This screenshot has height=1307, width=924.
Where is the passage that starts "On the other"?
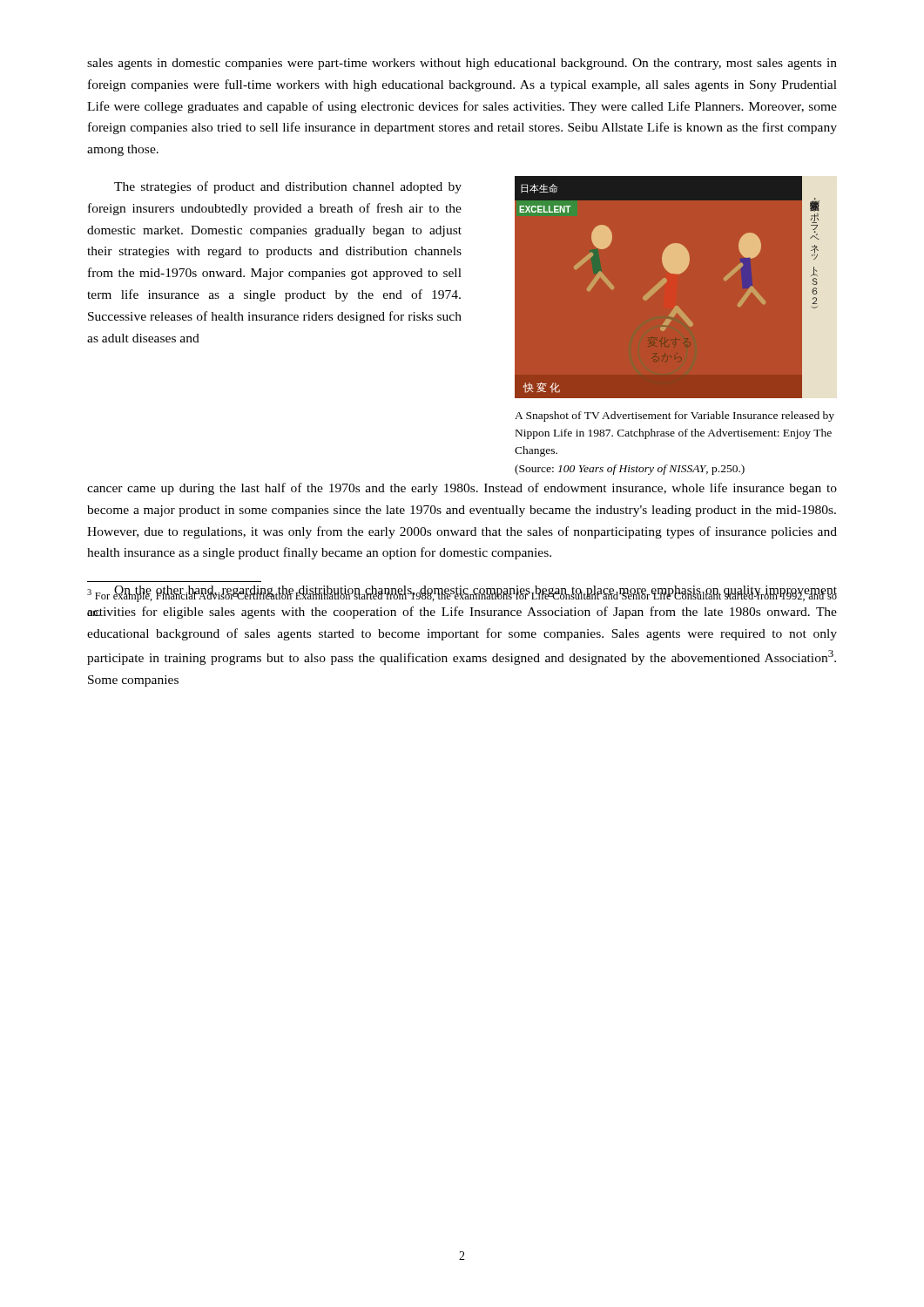pyautogui.click(x=462, y=635)
